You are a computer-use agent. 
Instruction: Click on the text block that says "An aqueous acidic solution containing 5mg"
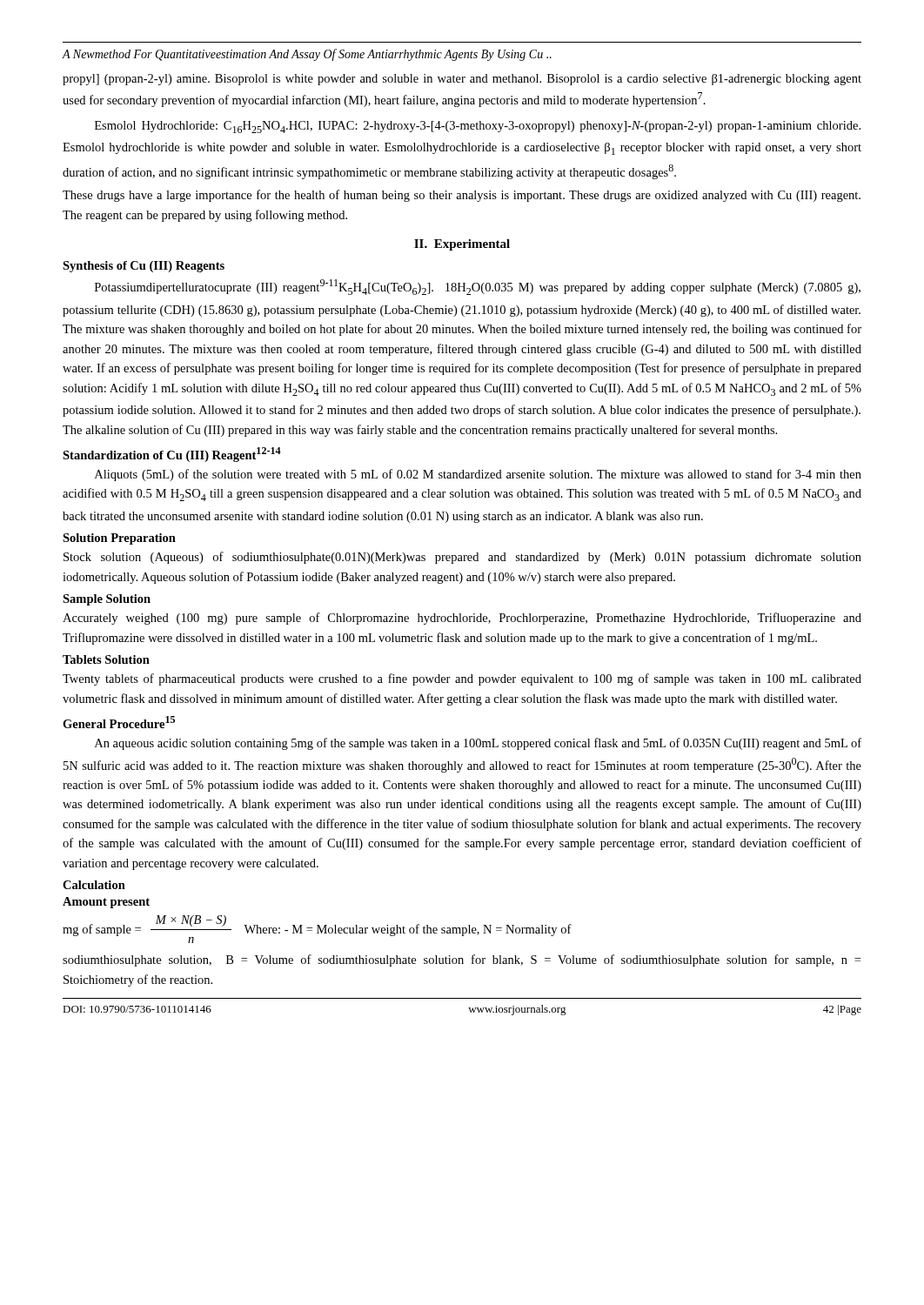tap(462, 803)
